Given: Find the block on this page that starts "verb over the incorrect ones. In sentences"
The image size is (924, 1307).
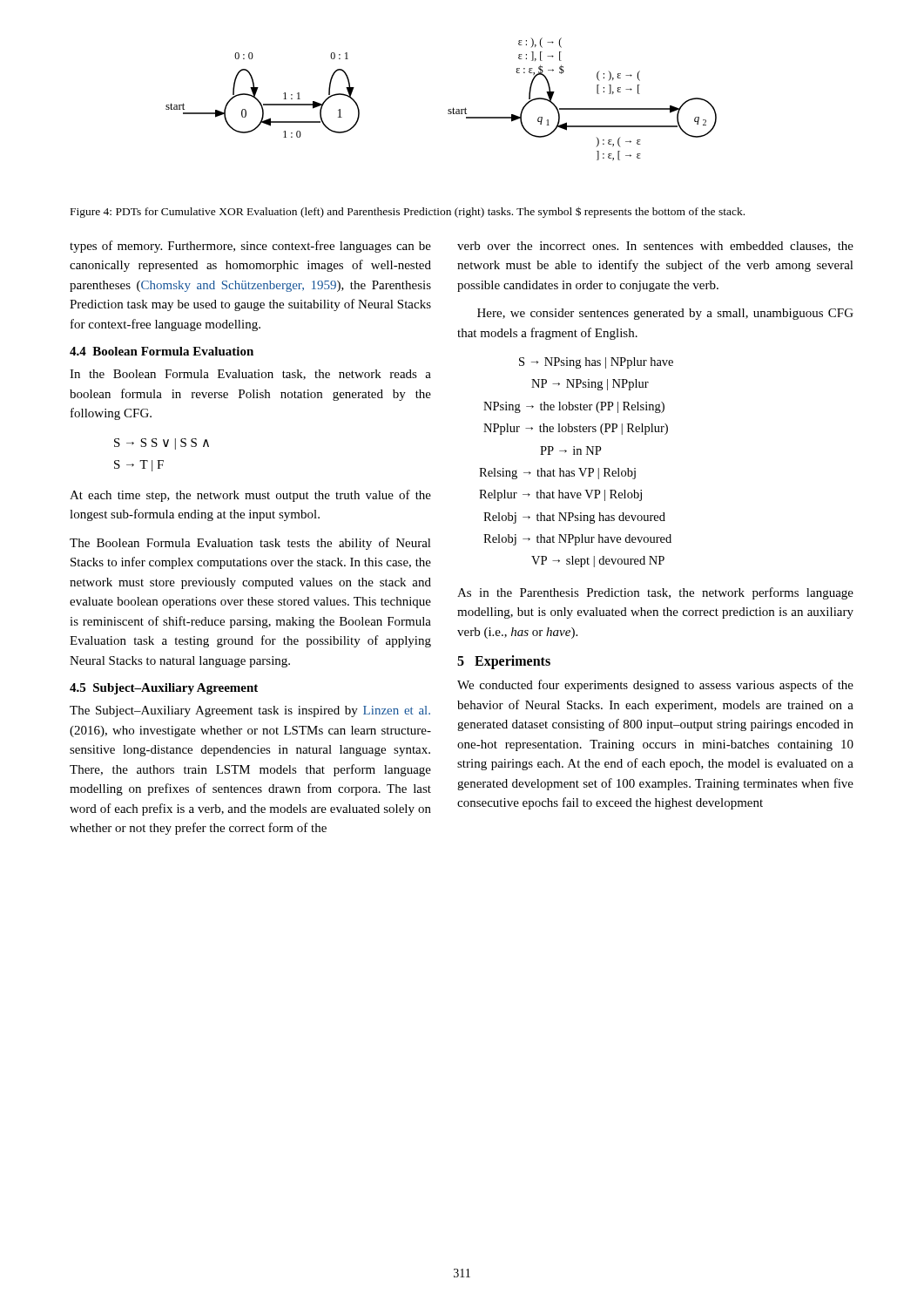Looking at the screenshot, I should [655, 289].
